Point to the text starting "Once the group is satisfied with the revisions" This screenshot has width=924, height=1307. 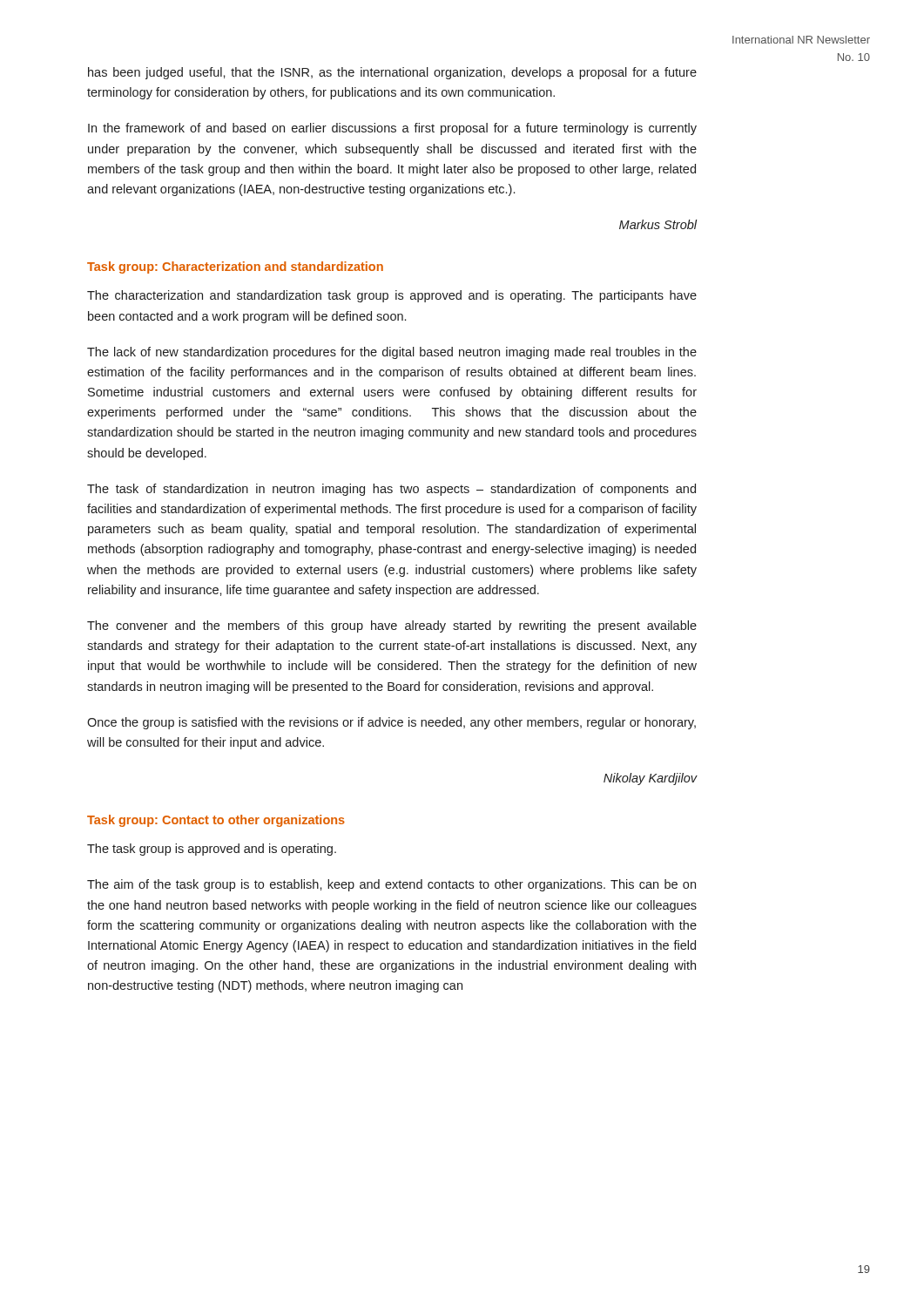tap(392, 732)
